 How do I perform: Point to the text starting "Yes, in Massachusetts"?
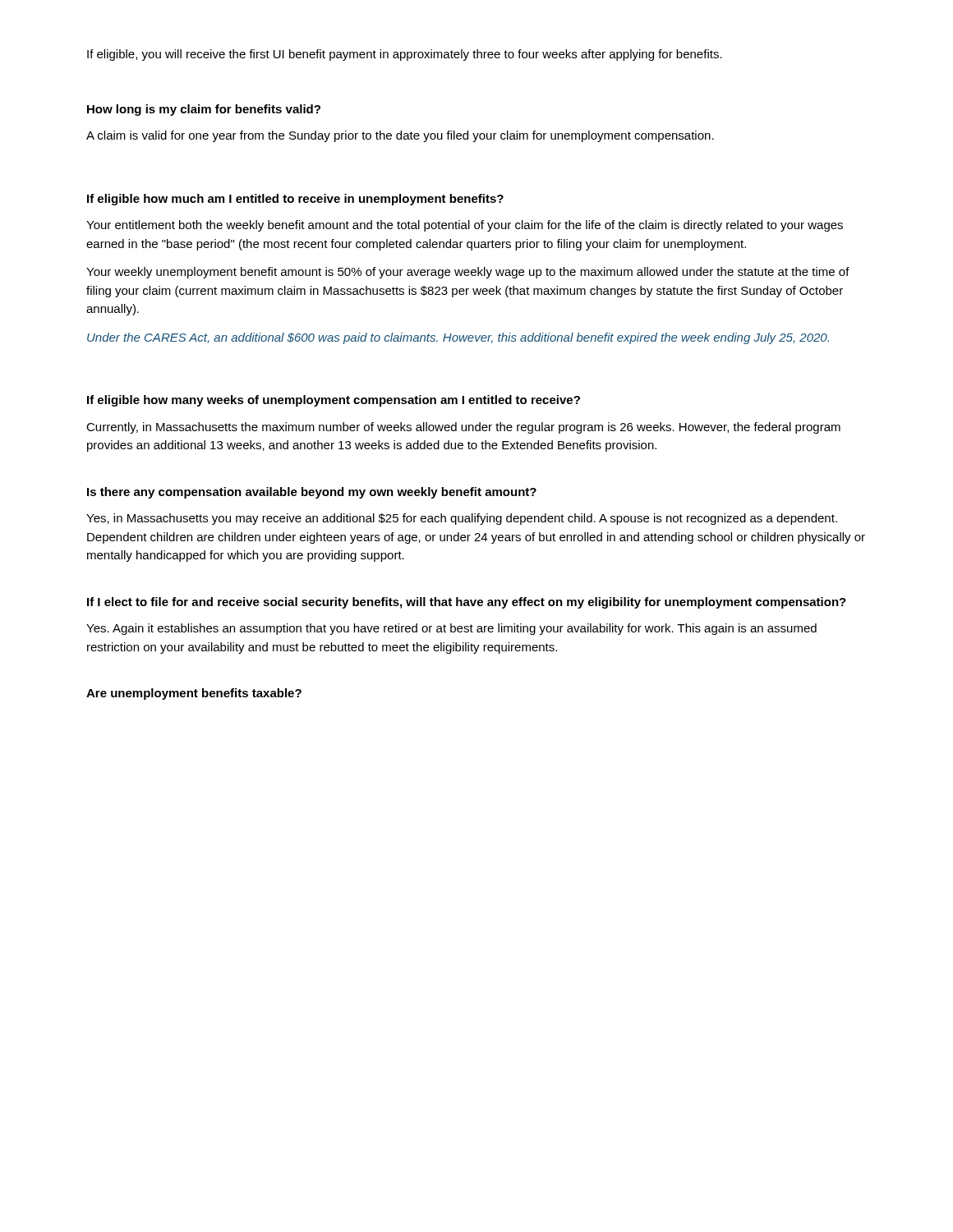476,536
